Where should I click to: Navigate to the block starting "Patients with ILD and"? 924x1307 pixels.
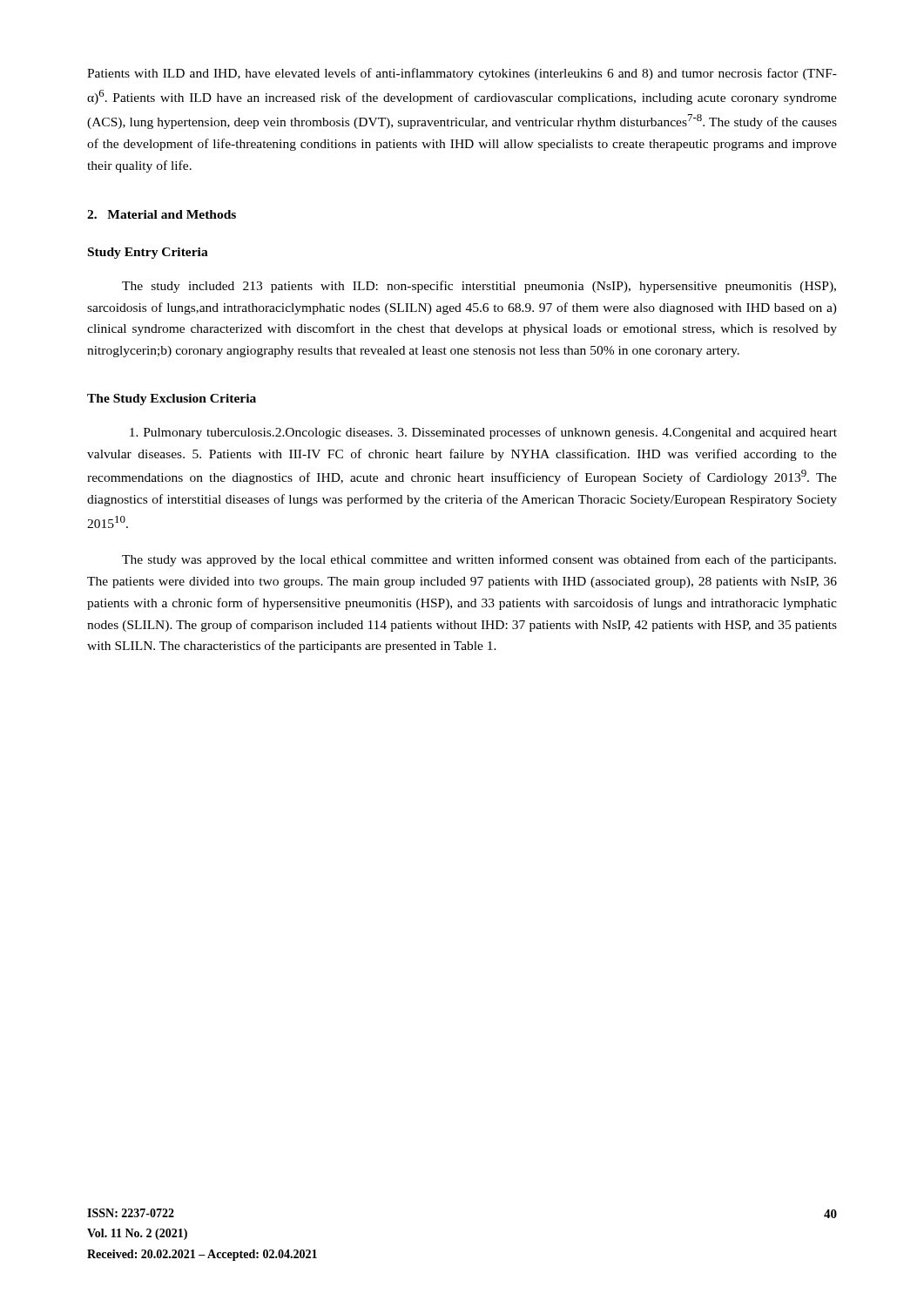click(x=462, y=119)
